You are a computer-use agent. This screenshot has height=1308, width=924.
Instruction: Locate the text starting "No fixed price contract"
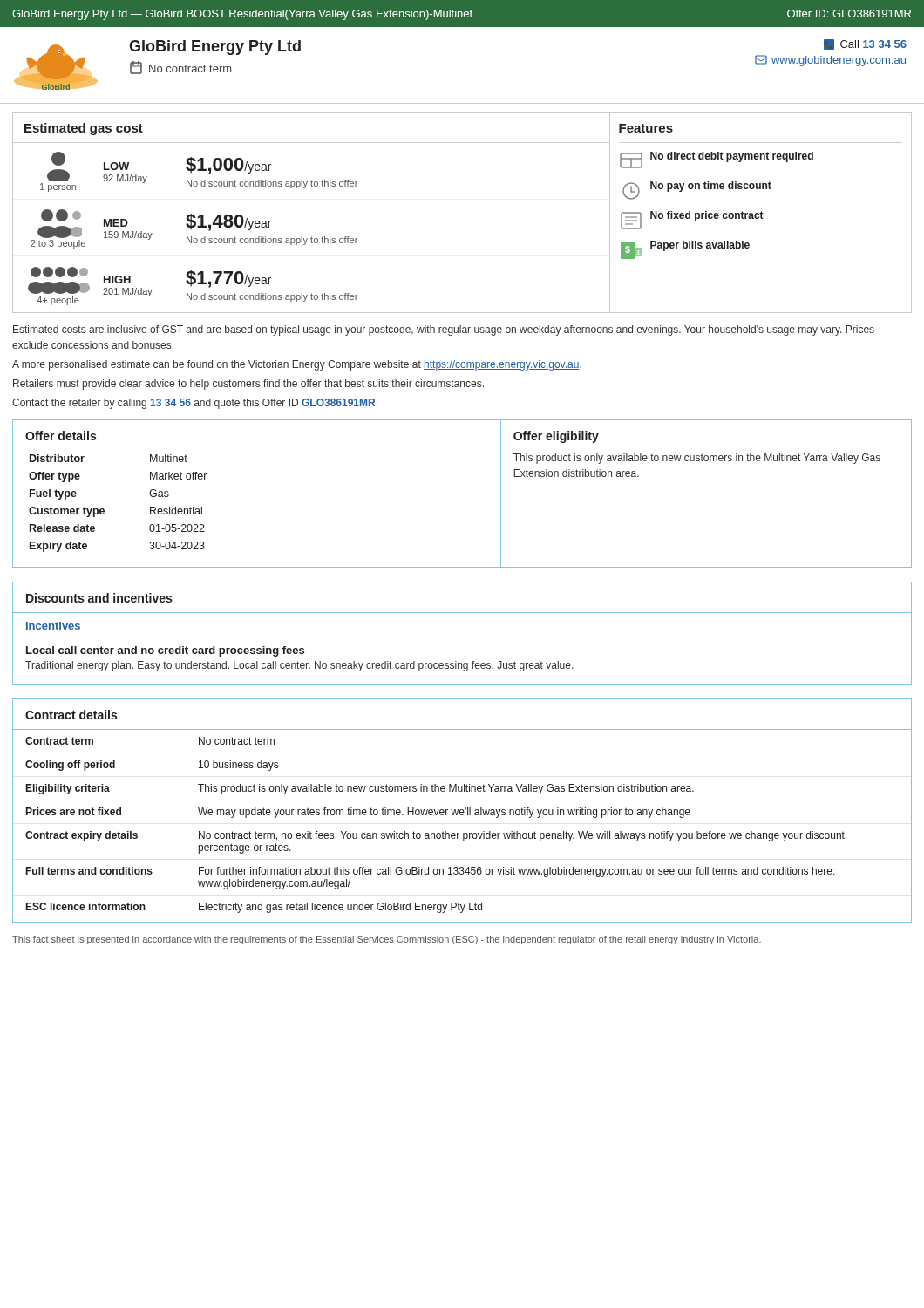pyautogui.click(x=691, y=220)
